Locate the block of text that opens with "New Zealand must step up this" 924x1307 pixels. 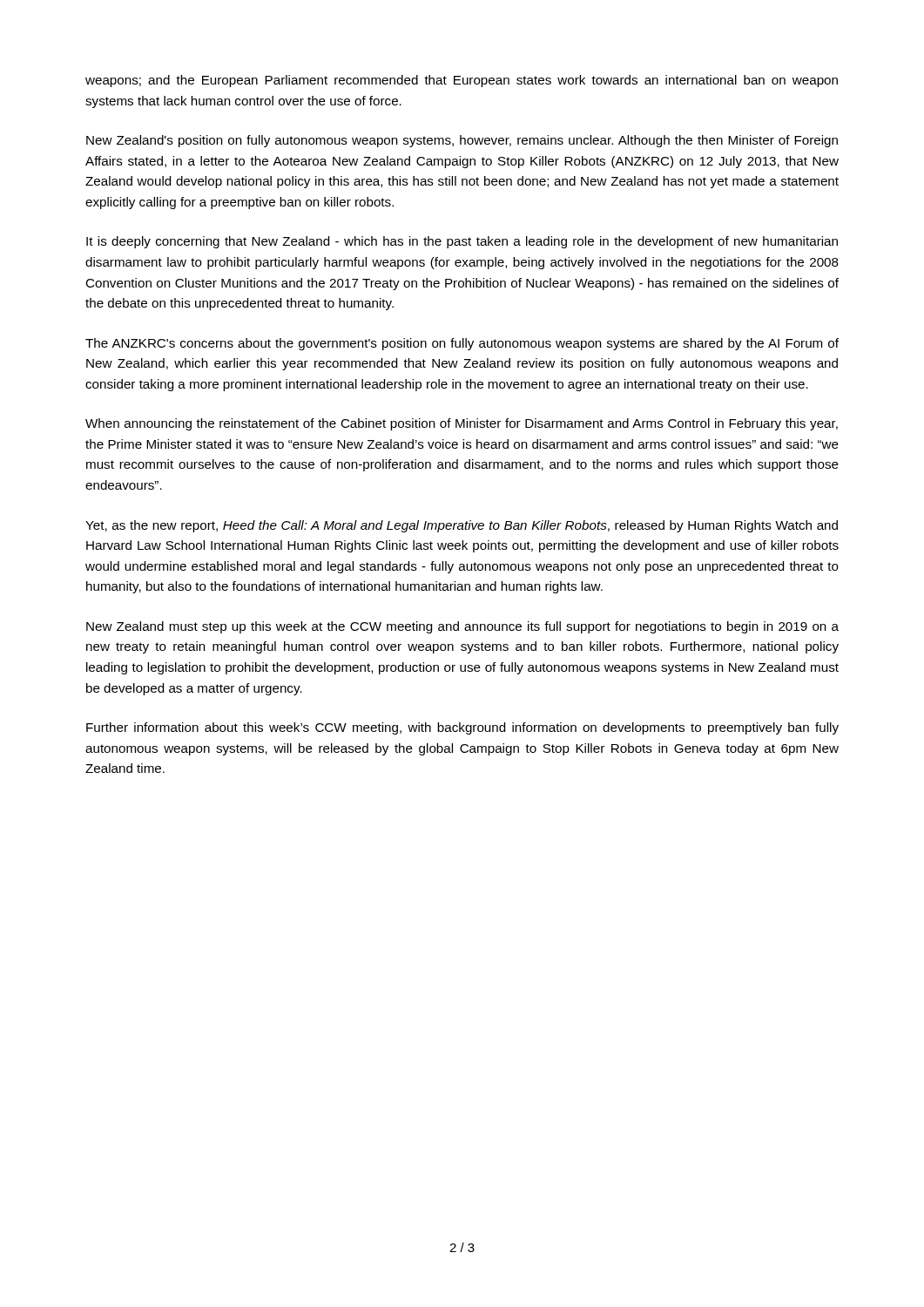pyautogui.click(x=462, y=657)
